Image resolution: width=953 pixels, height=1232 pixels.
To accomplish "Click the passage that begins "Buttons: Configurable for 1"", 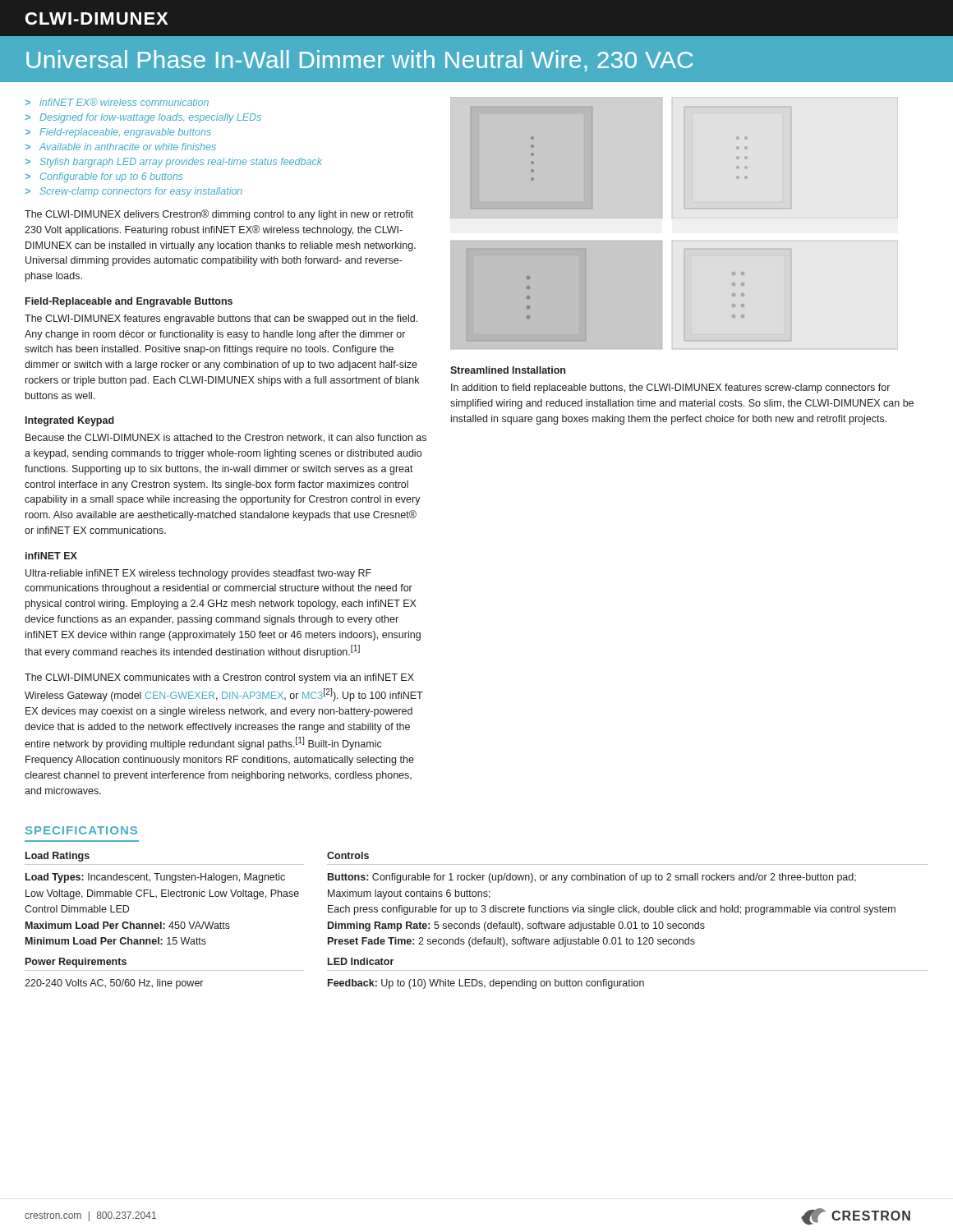I will 612,909.
